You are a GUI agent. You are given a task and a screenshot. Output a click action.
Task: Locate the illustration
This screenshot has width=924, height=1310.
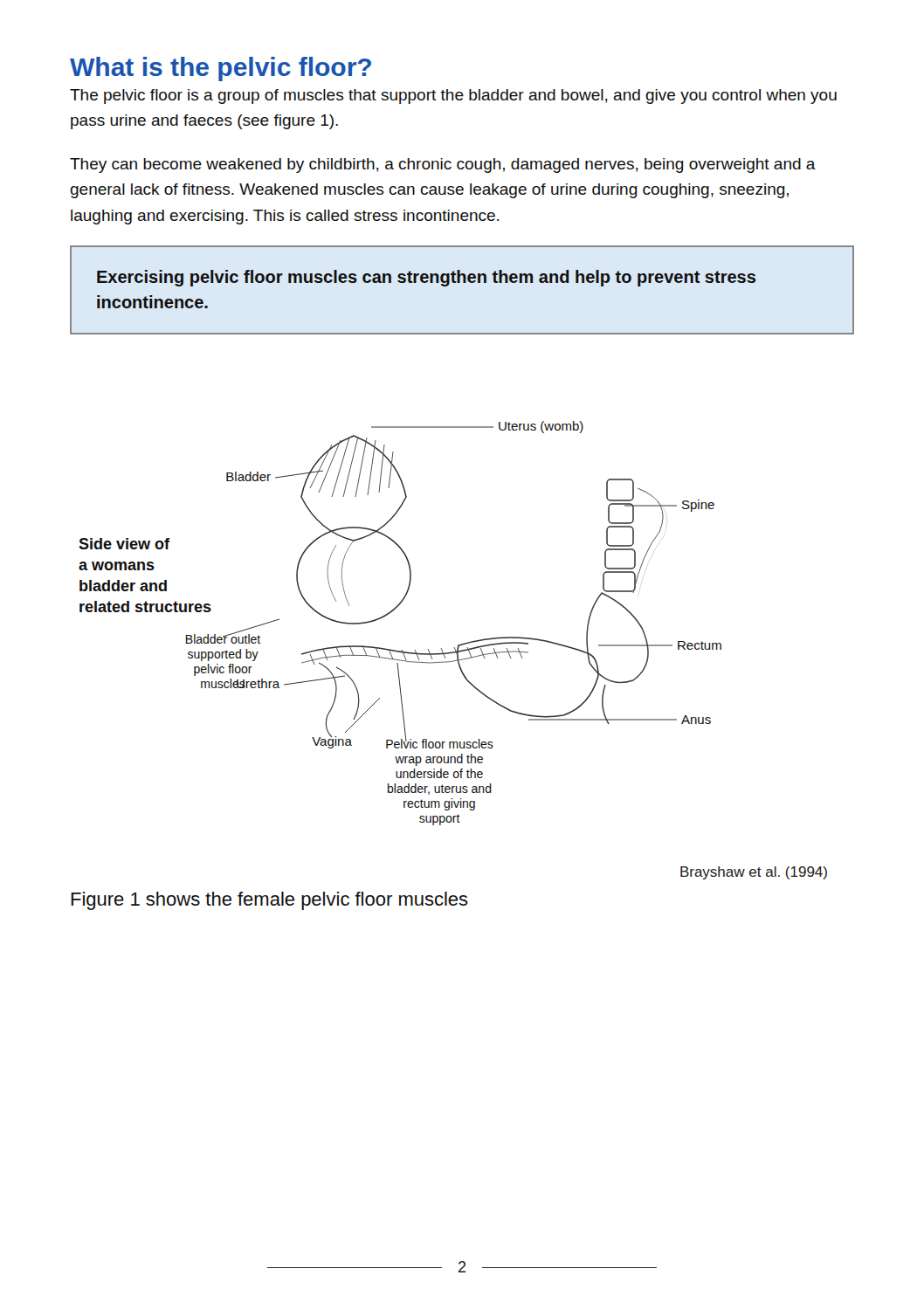462,611
